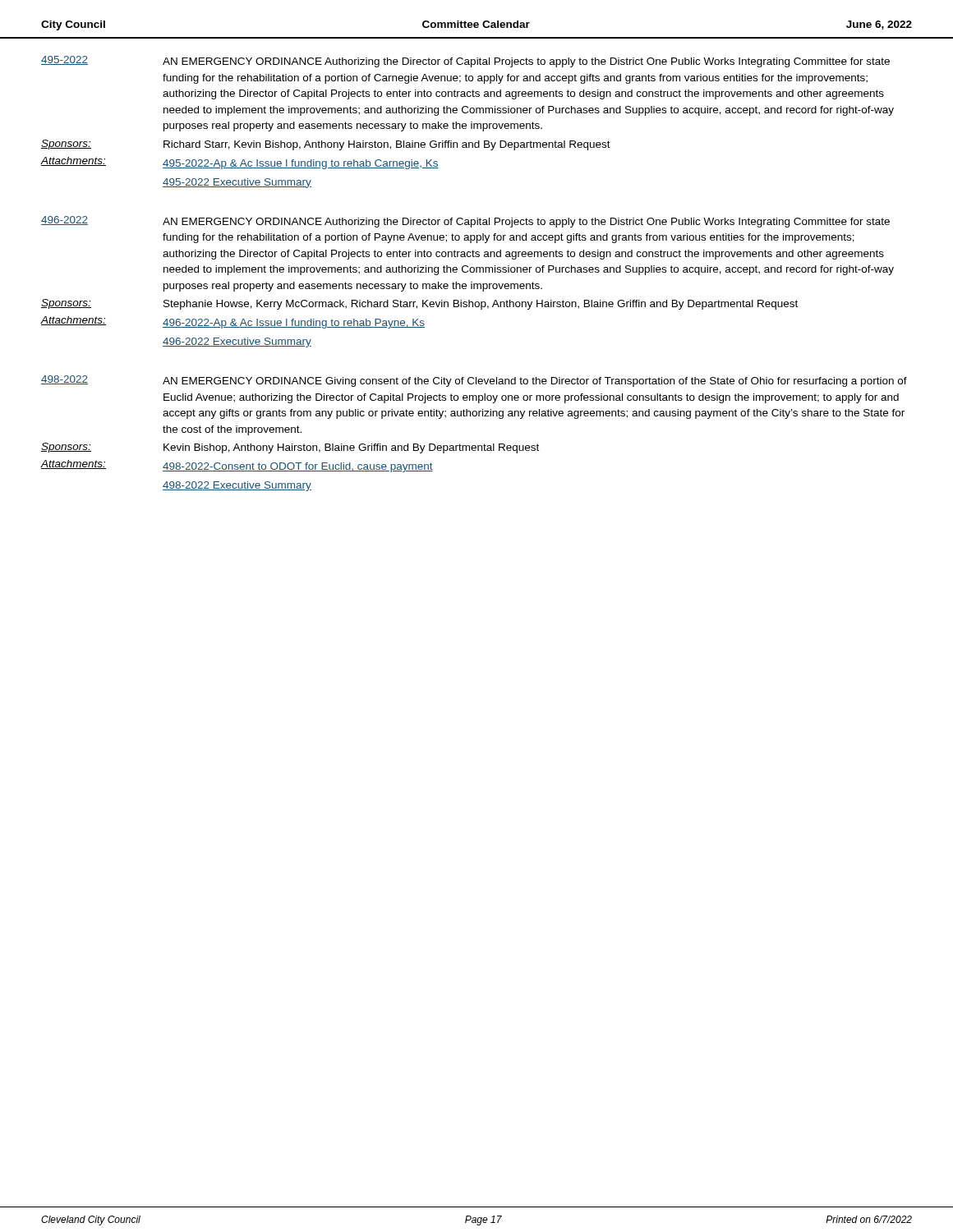Viewport: 953px width, 1232px height.
Task: Click on the region starting "496-2022 AN EMERGENCY ORDINANCE Authorizing the"
Action: coord(476,255)
